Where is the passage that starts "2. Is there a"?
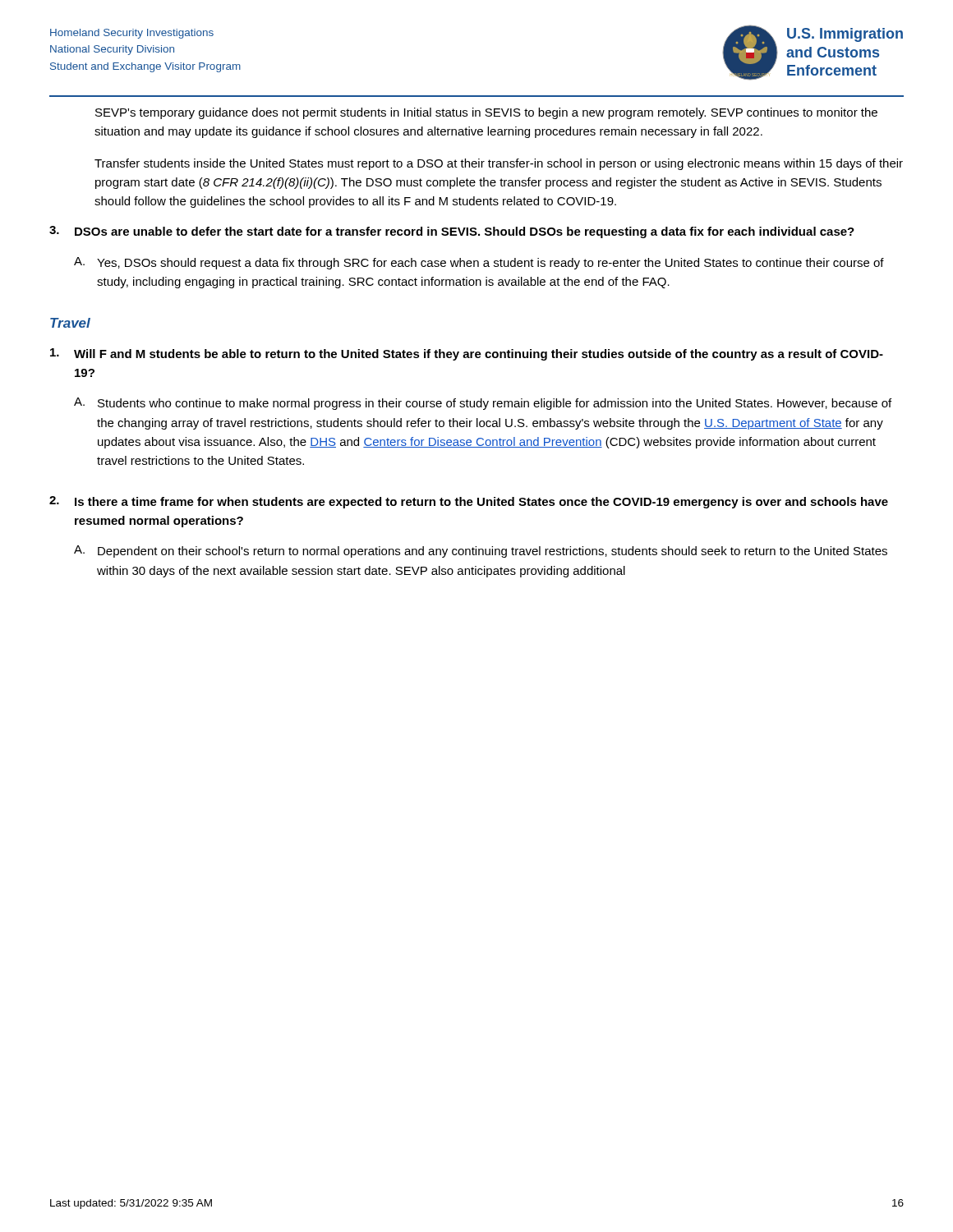This screenshot has height=1232, width=953. click(x=476, y=512)
